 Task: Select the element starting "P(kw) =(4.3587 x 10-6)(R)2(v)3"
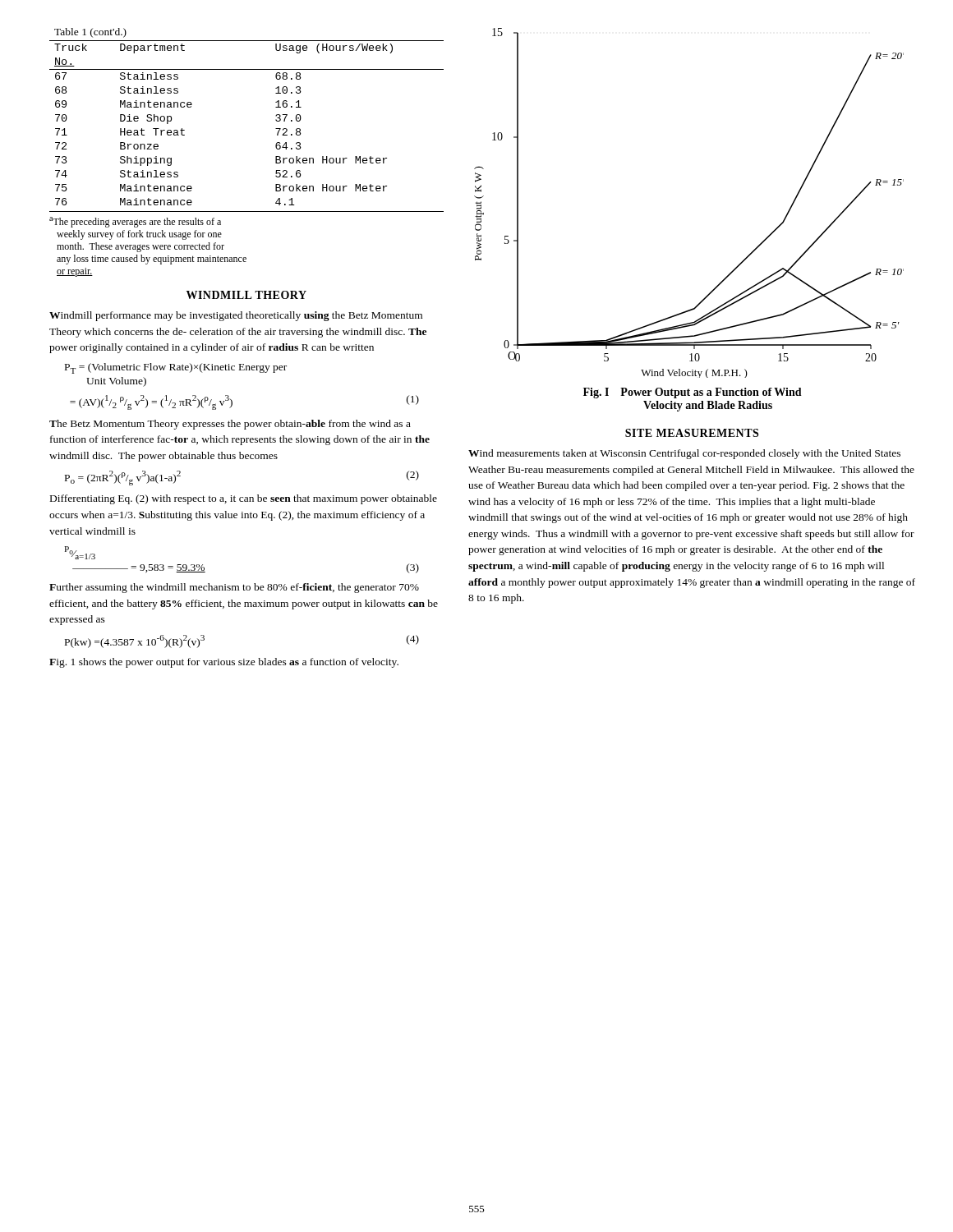[126, 642]
